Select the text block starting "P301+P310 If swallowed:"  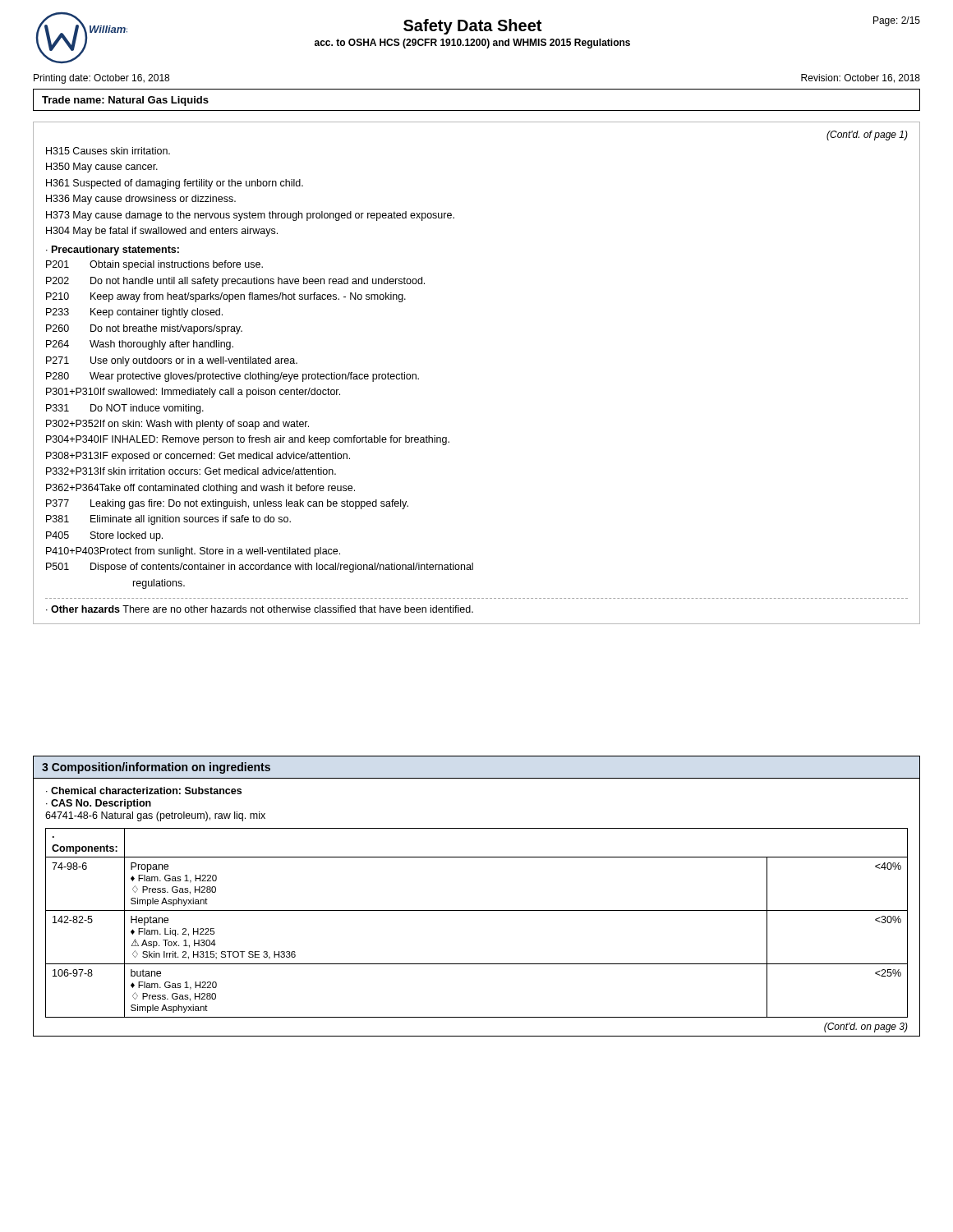click(193, 393)
